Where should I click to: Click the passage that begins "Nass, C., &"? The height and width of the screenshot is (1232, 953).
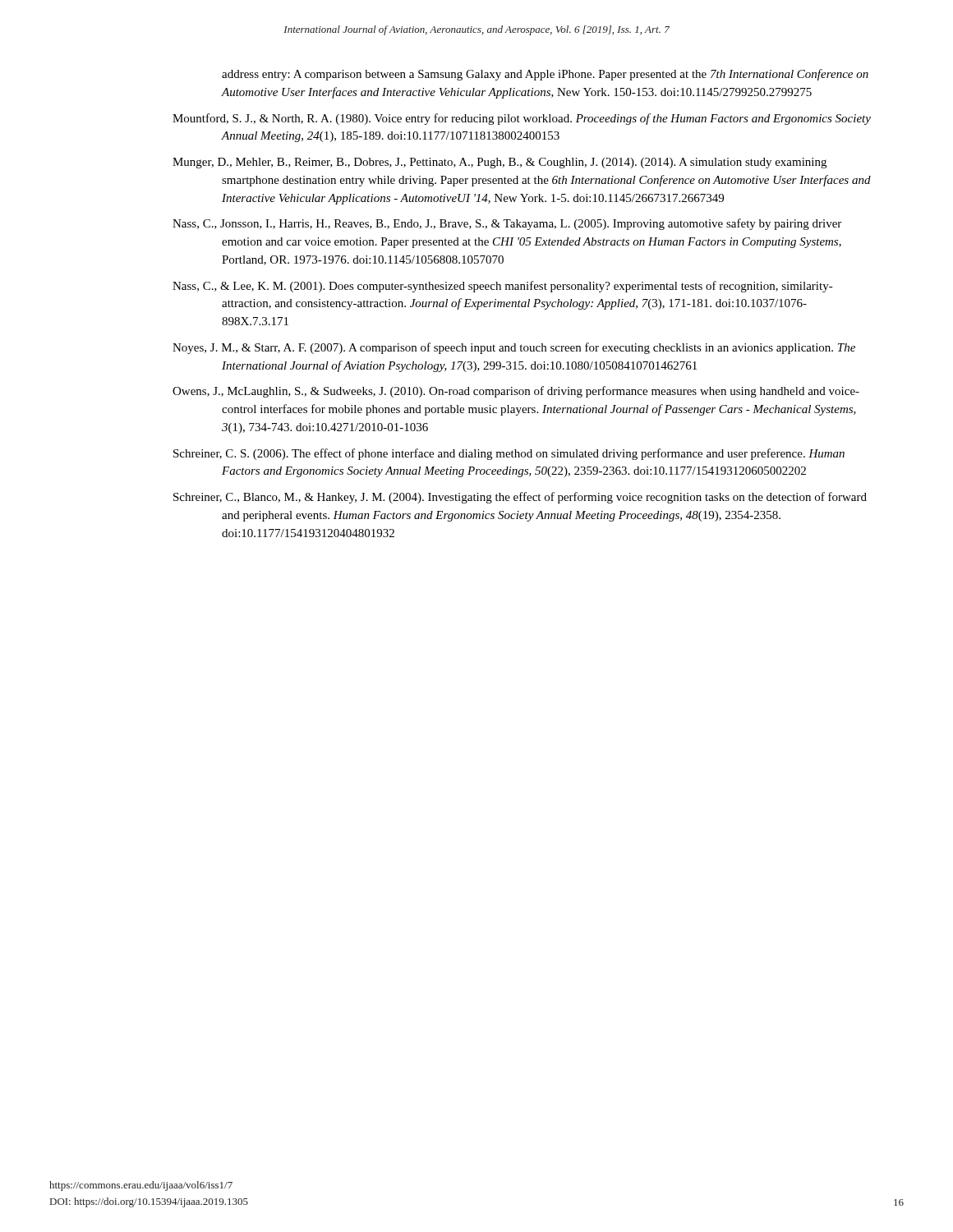point(503,303)
